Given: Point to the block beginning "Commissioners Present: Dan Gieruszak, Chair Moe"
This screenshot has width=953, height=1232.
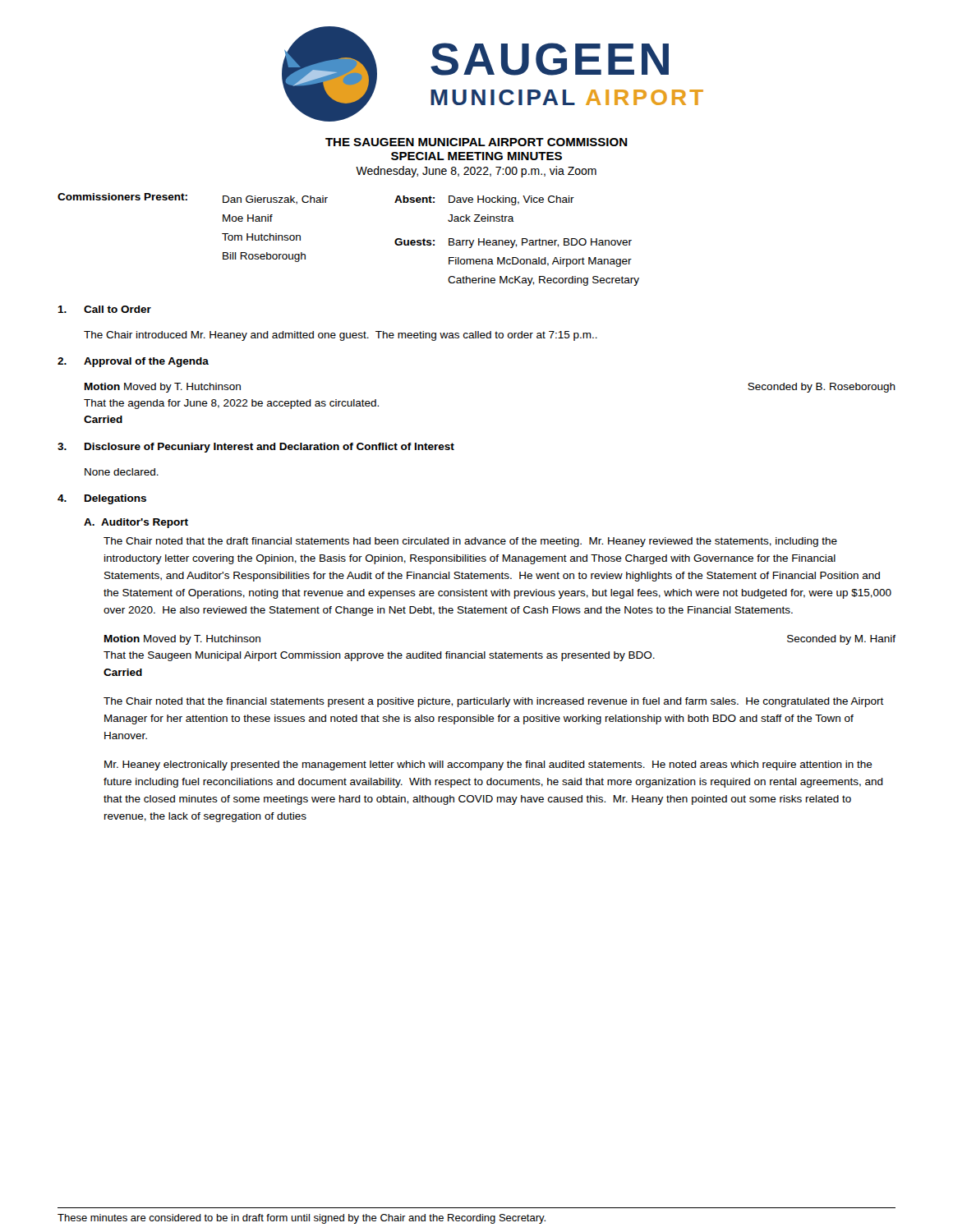Looking at the screenshot, I should coord(476,240).
